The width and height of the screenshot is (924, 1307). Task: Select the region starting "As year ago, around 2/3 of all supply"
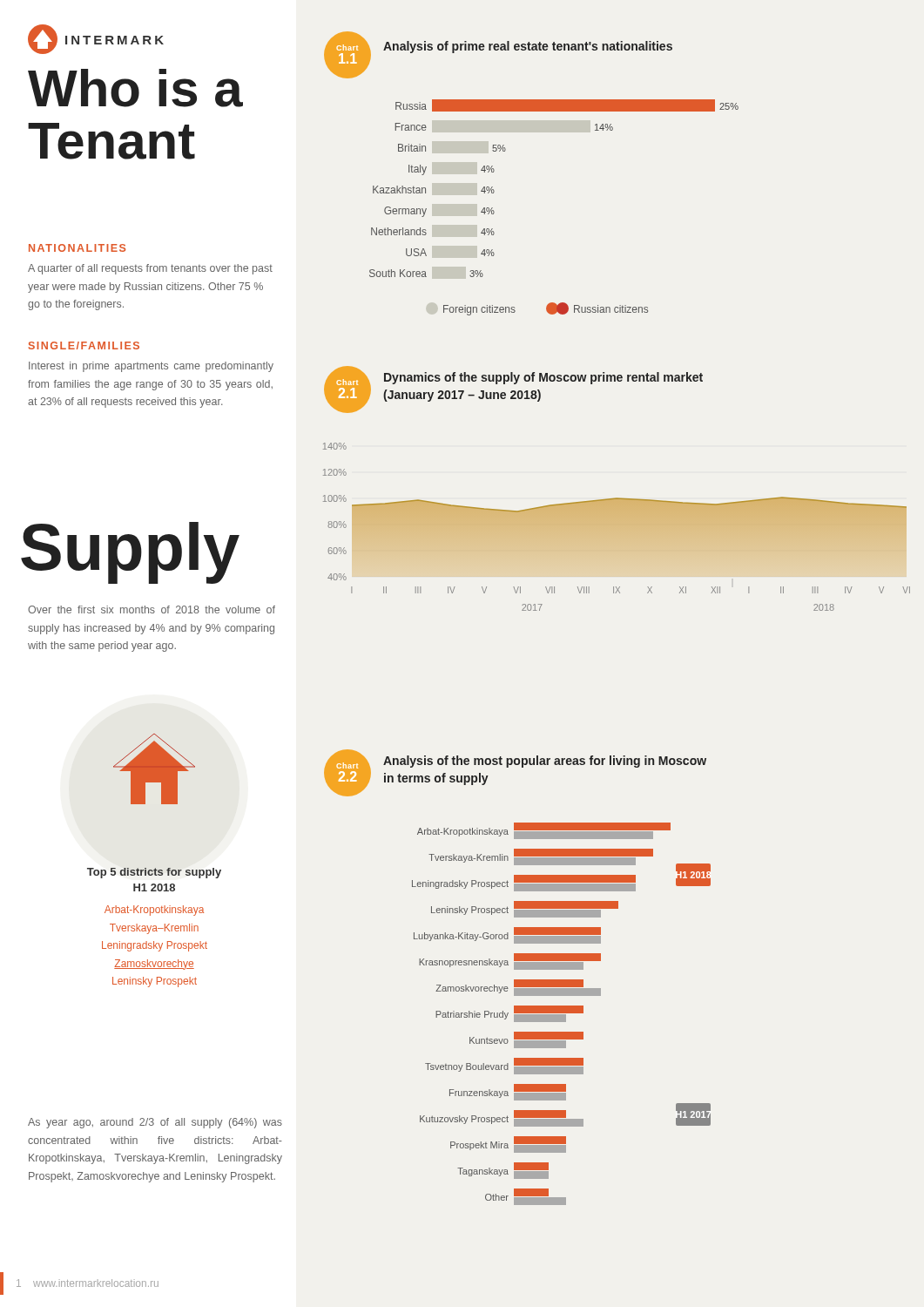coord(155,1149)
